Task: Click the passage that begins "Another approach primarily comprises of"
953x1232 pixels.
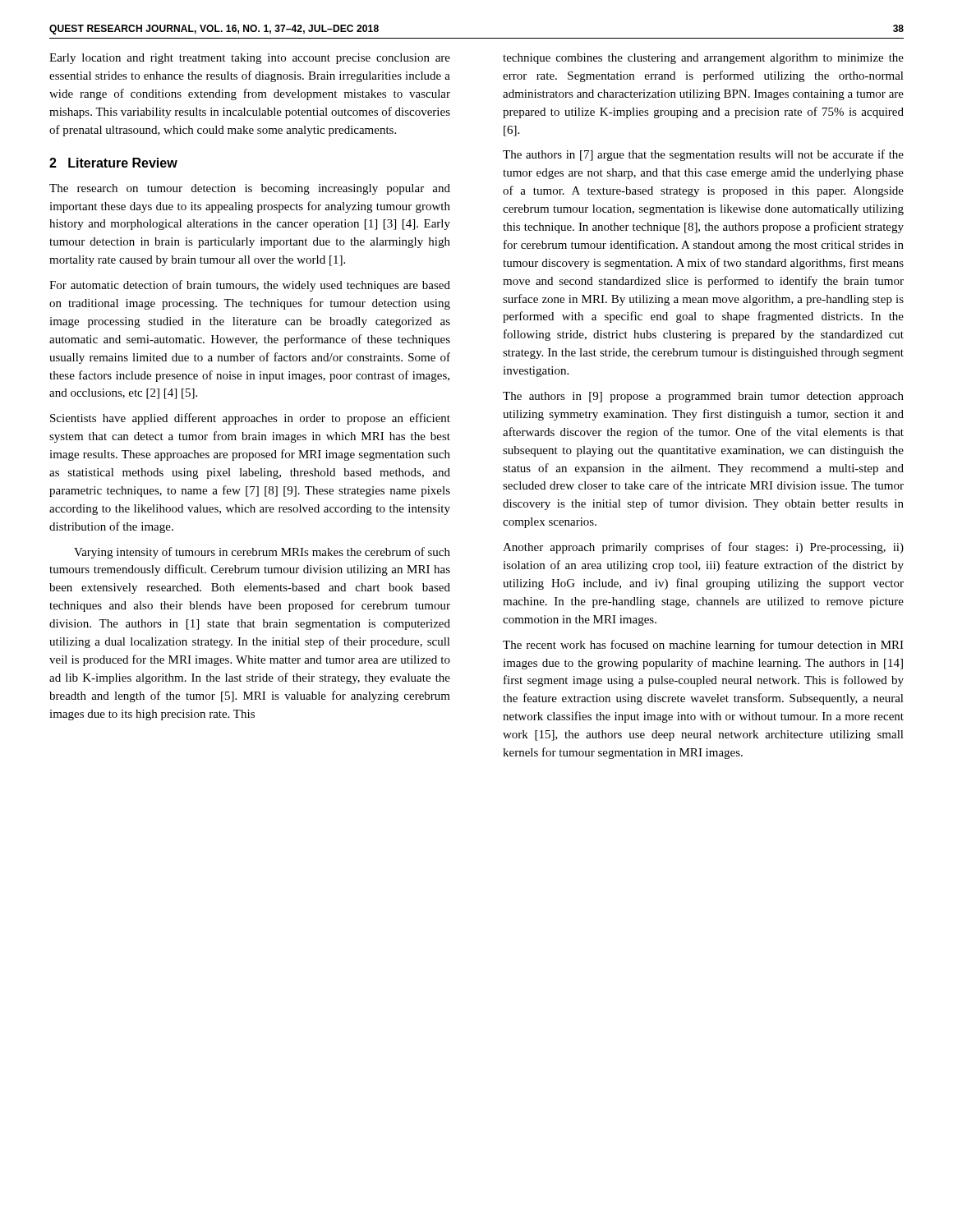Action: click(703, 584)
